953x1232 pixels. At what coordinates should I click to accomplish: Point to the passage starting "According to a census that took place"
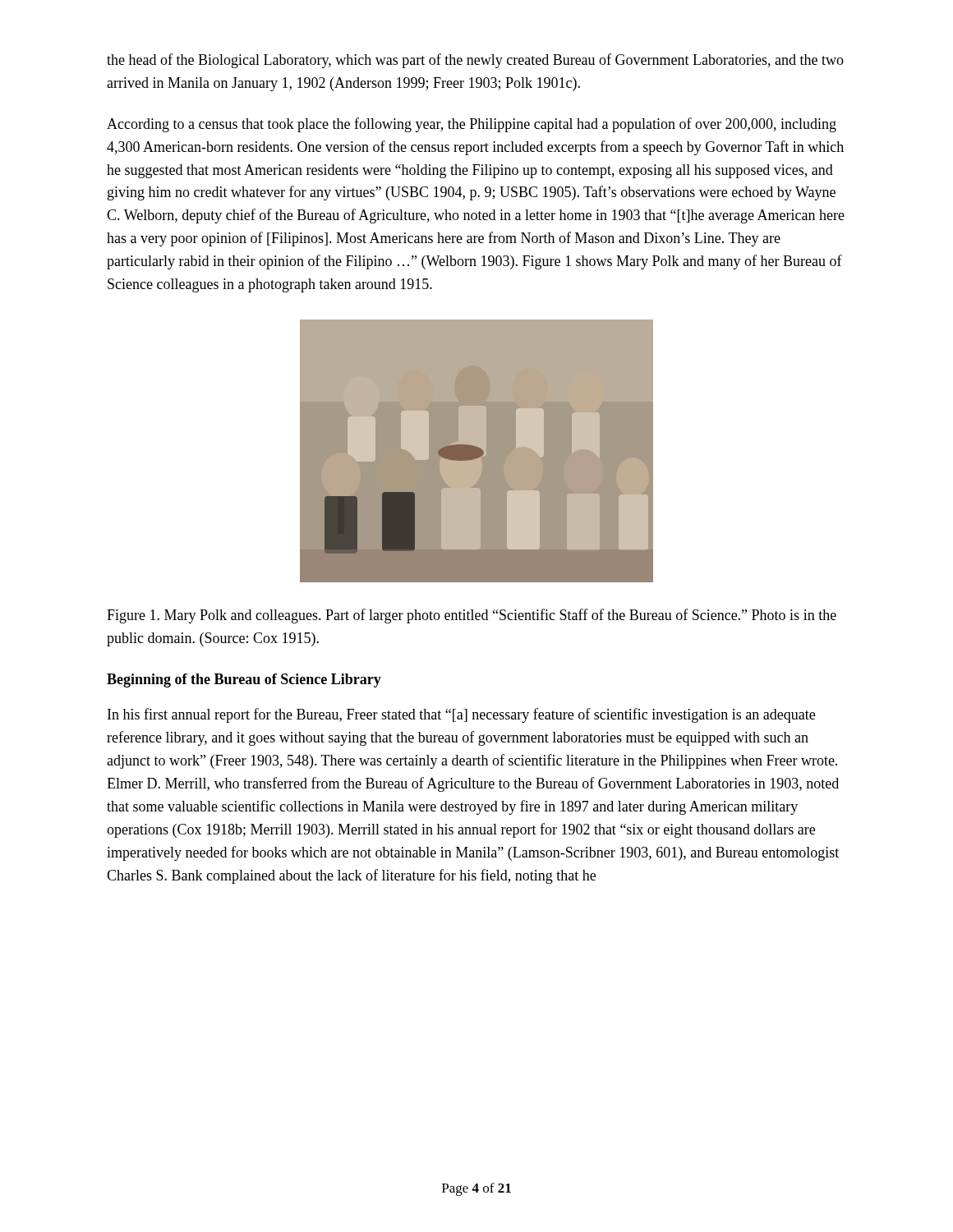(476, 204)
